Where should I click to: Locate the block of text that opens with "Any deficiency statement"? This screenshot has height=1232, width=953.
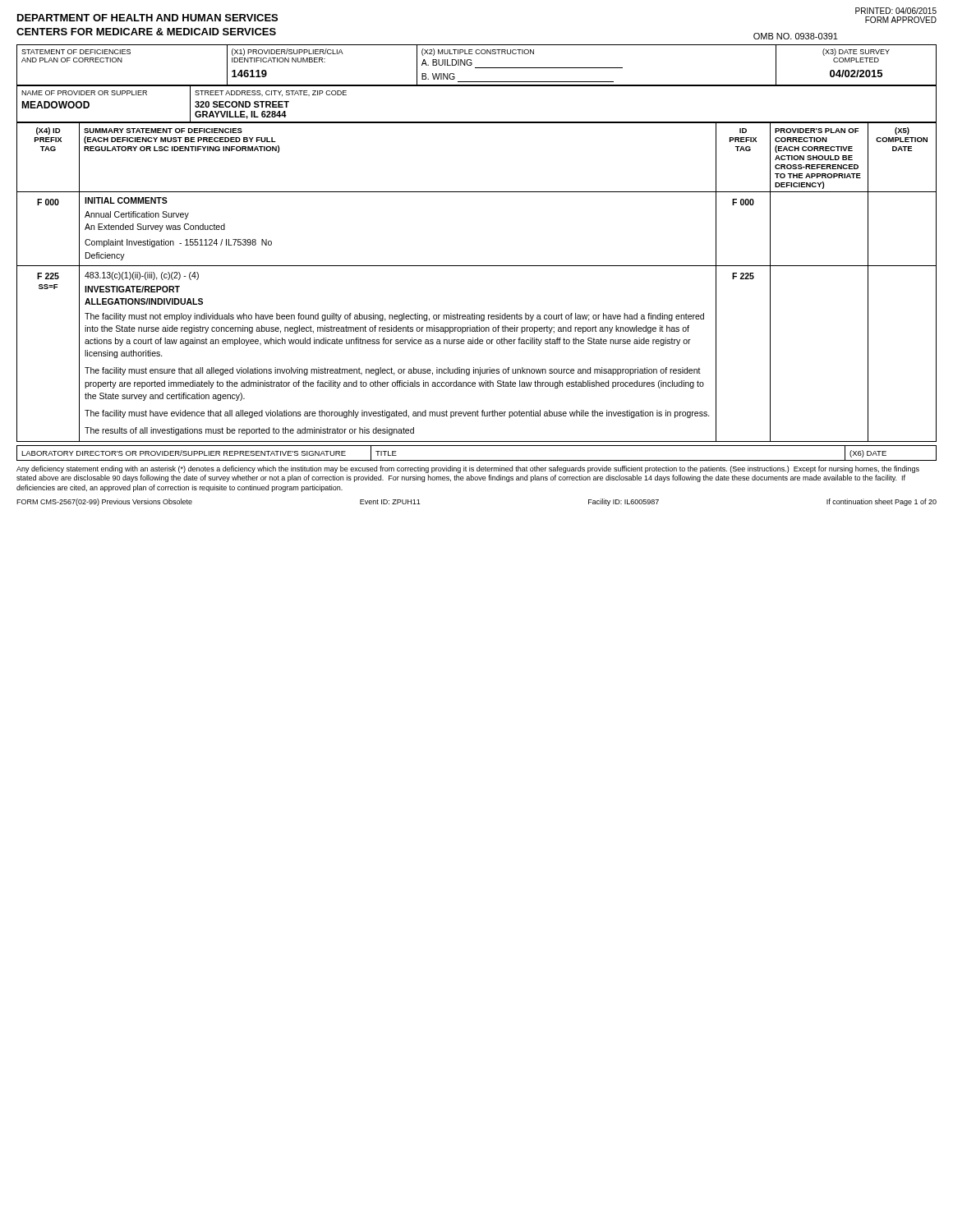(468, 478)
